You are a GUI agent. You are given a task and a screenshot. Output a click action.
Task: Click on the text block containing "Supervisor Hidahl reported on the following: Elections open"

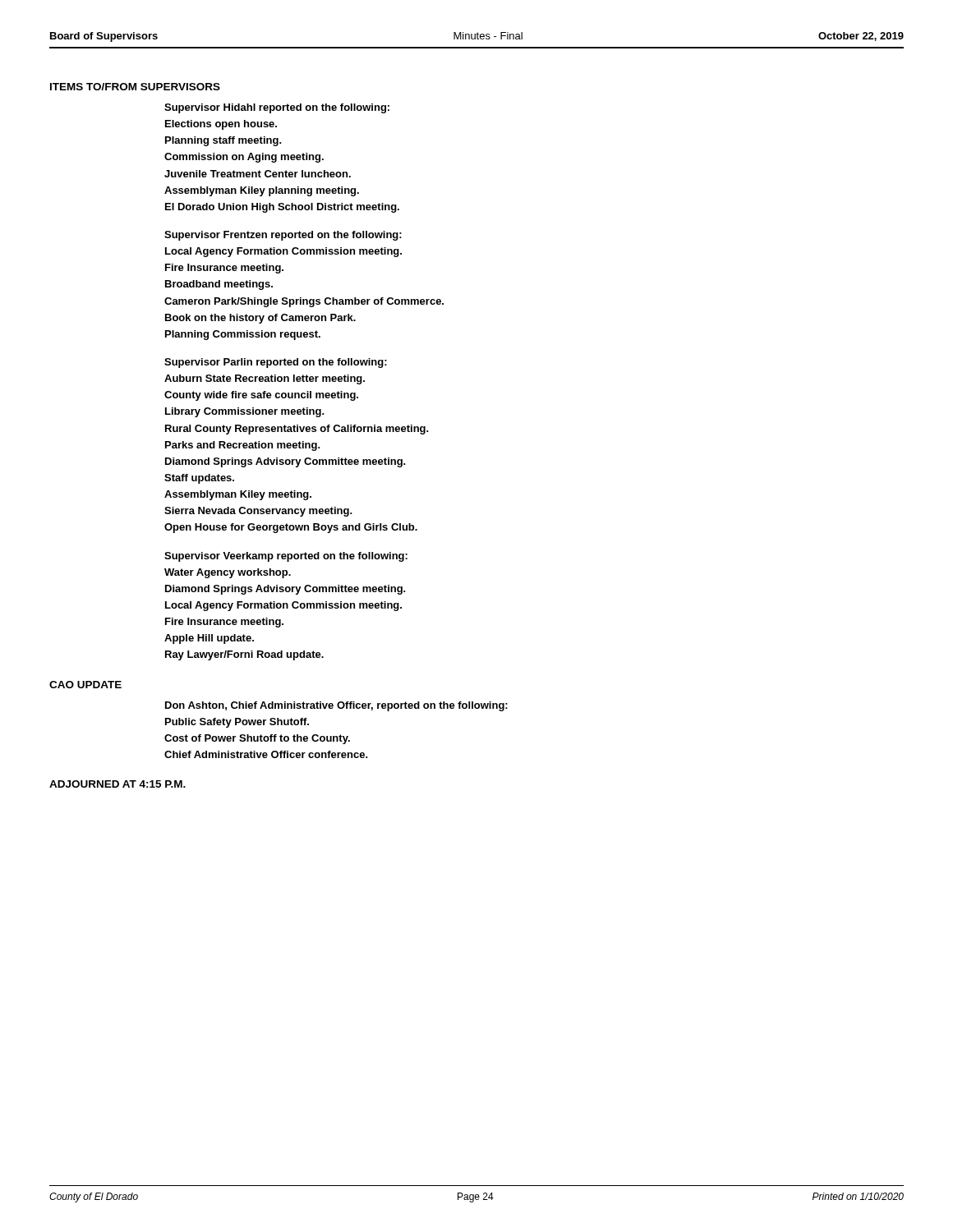click(x=277, y=108)
